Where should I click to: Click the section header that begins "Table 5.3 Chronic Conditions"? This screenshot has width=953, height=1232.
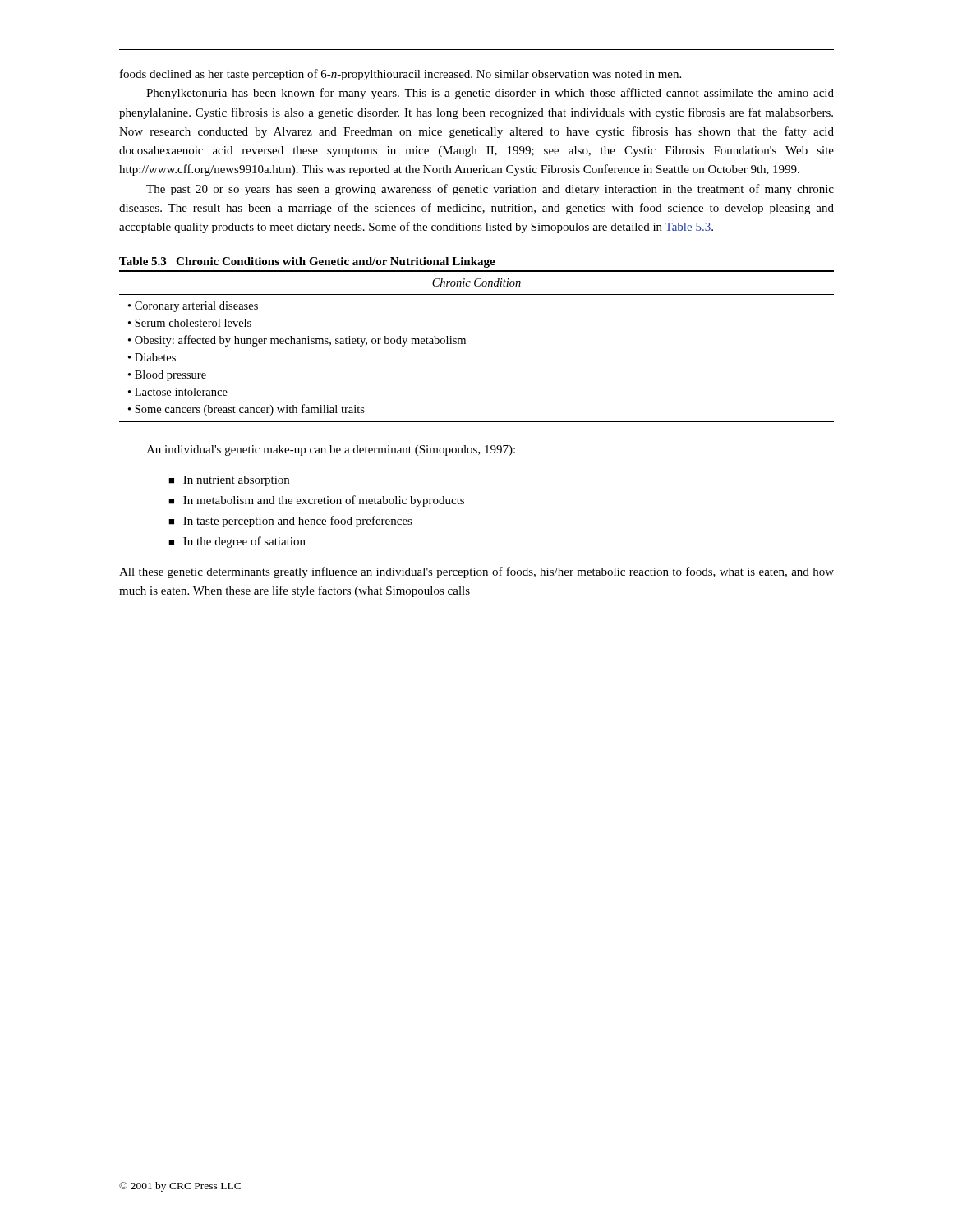click(x=307, y=261)
